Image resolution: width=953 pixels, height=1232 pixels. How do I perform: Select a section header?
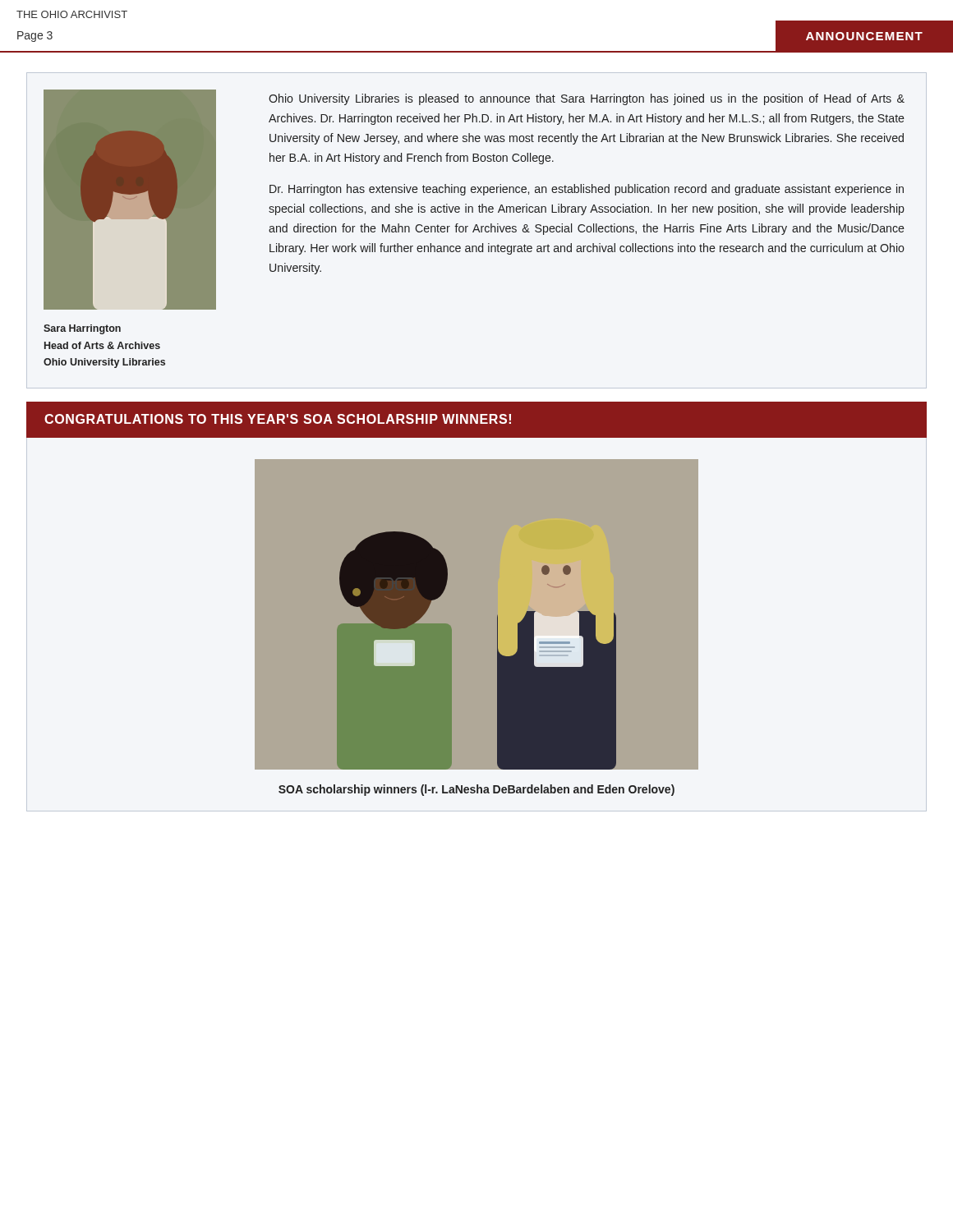(279, 419)
